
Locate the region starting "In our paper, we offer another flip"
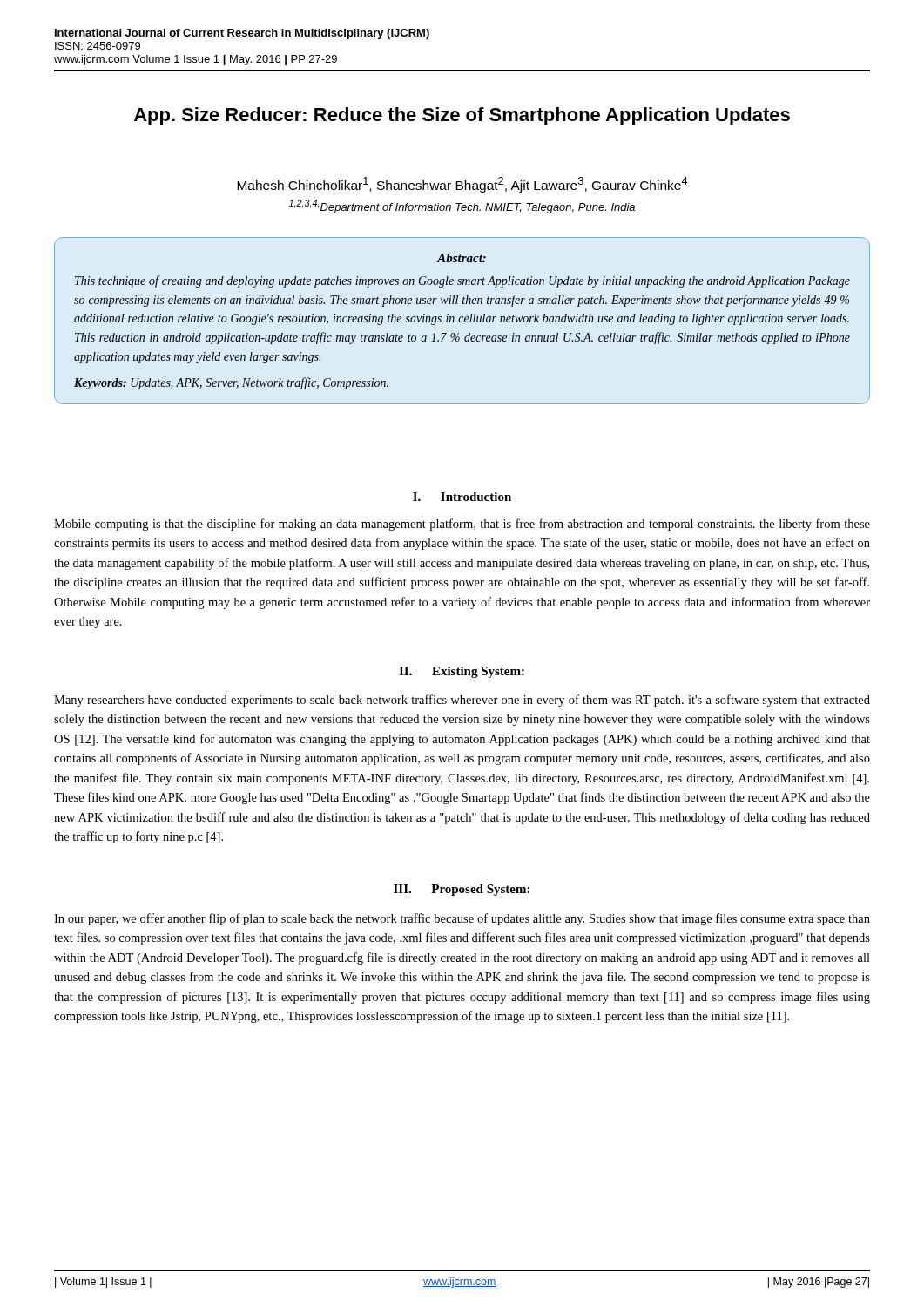462,967
